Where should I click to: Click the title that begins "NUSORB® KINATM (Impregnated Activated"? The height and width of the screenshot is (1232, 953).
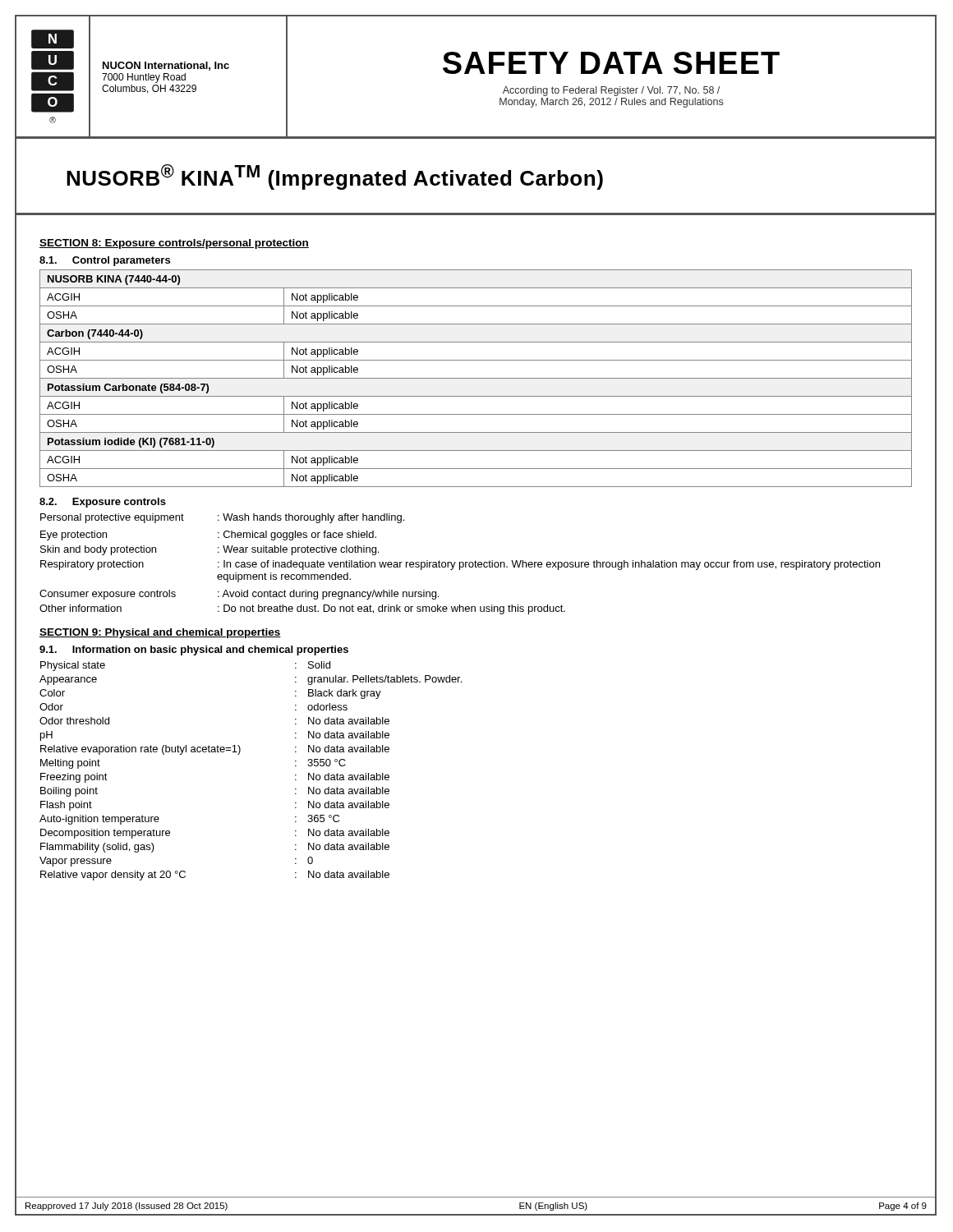[335, 176]
